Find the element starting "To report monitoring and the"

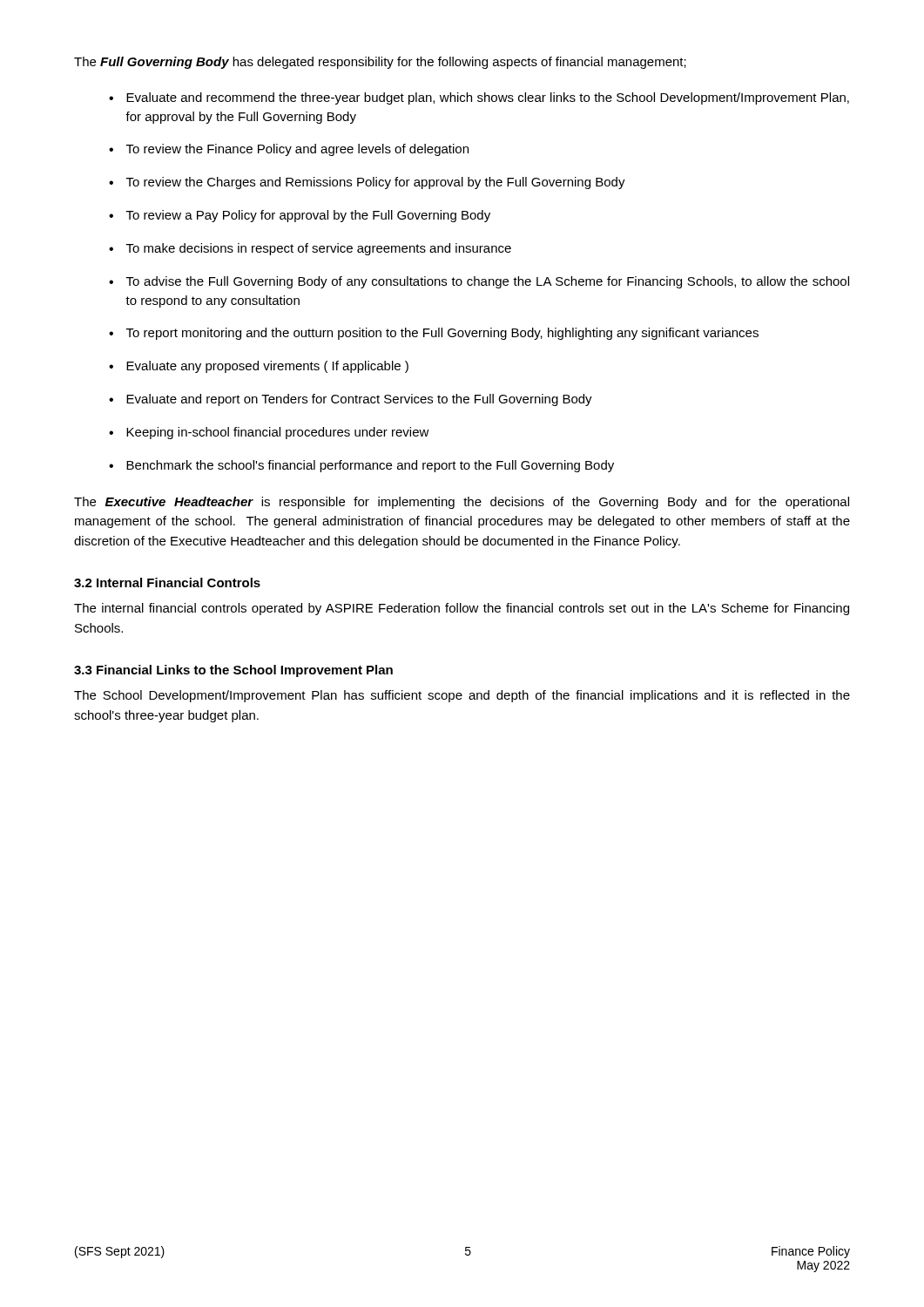pos(488,333)
